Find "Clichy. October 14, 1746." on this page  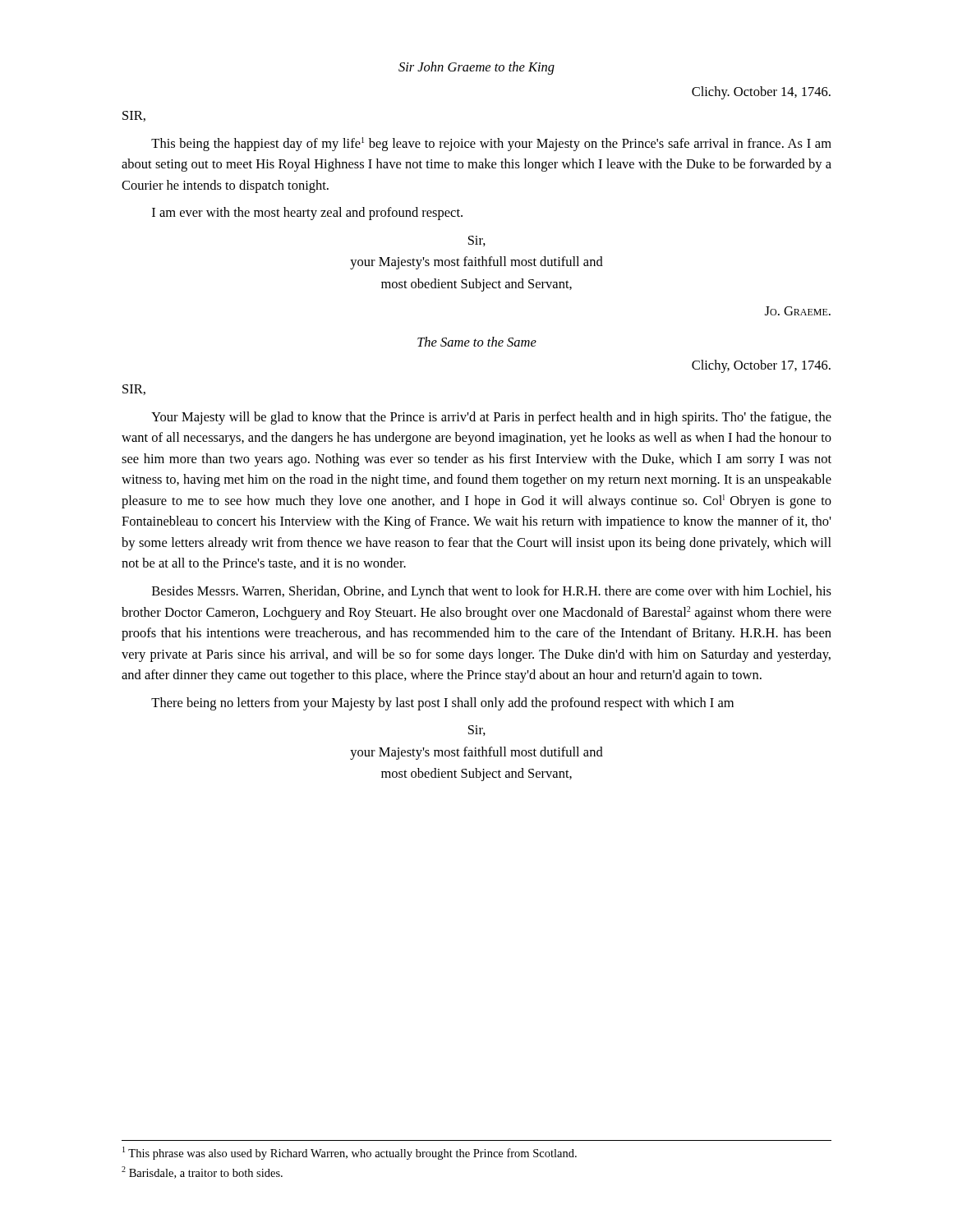click(761, 92)
